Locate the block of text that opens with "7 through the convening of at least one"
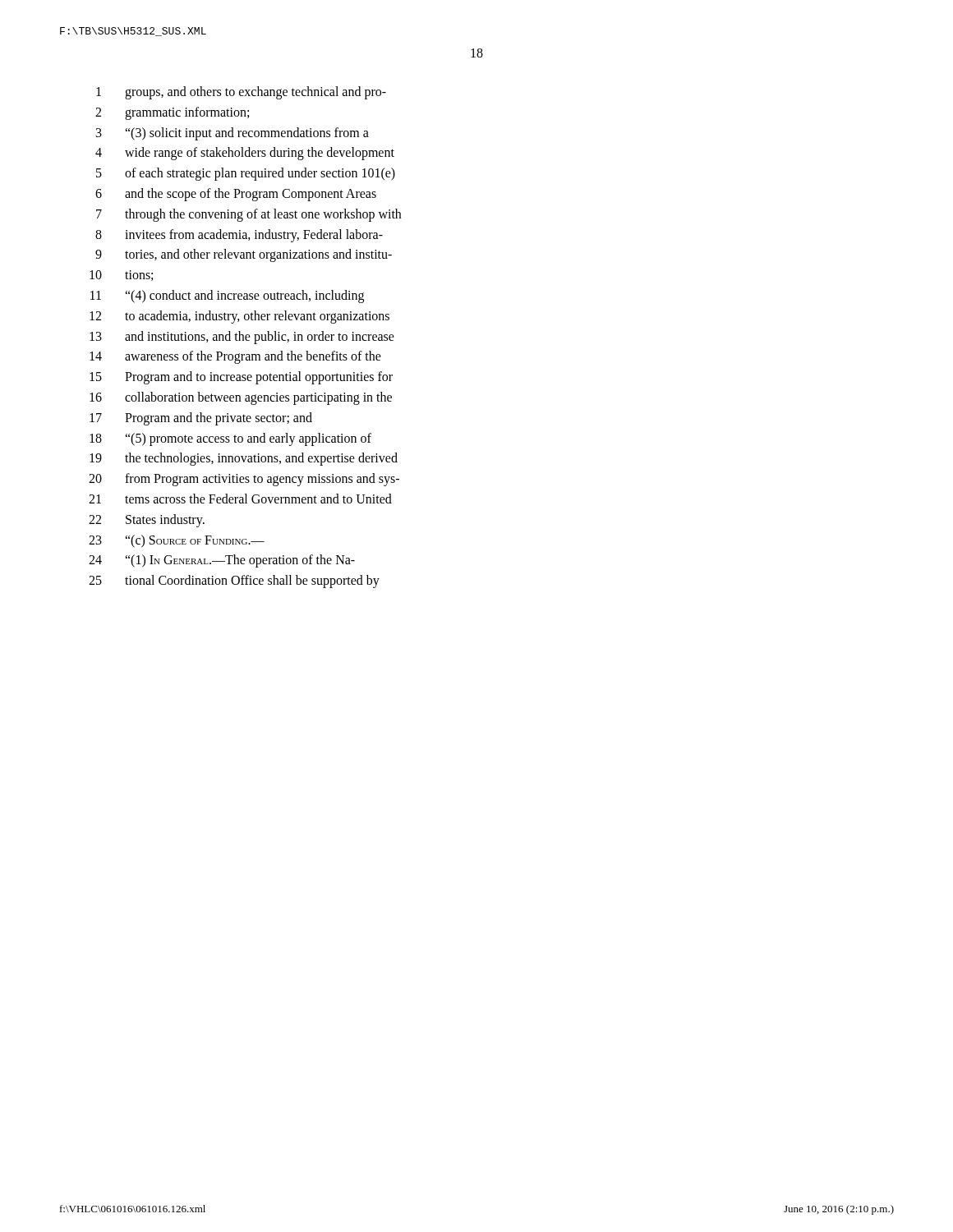Screen dimensions: 1232x953 coord(249,215)
